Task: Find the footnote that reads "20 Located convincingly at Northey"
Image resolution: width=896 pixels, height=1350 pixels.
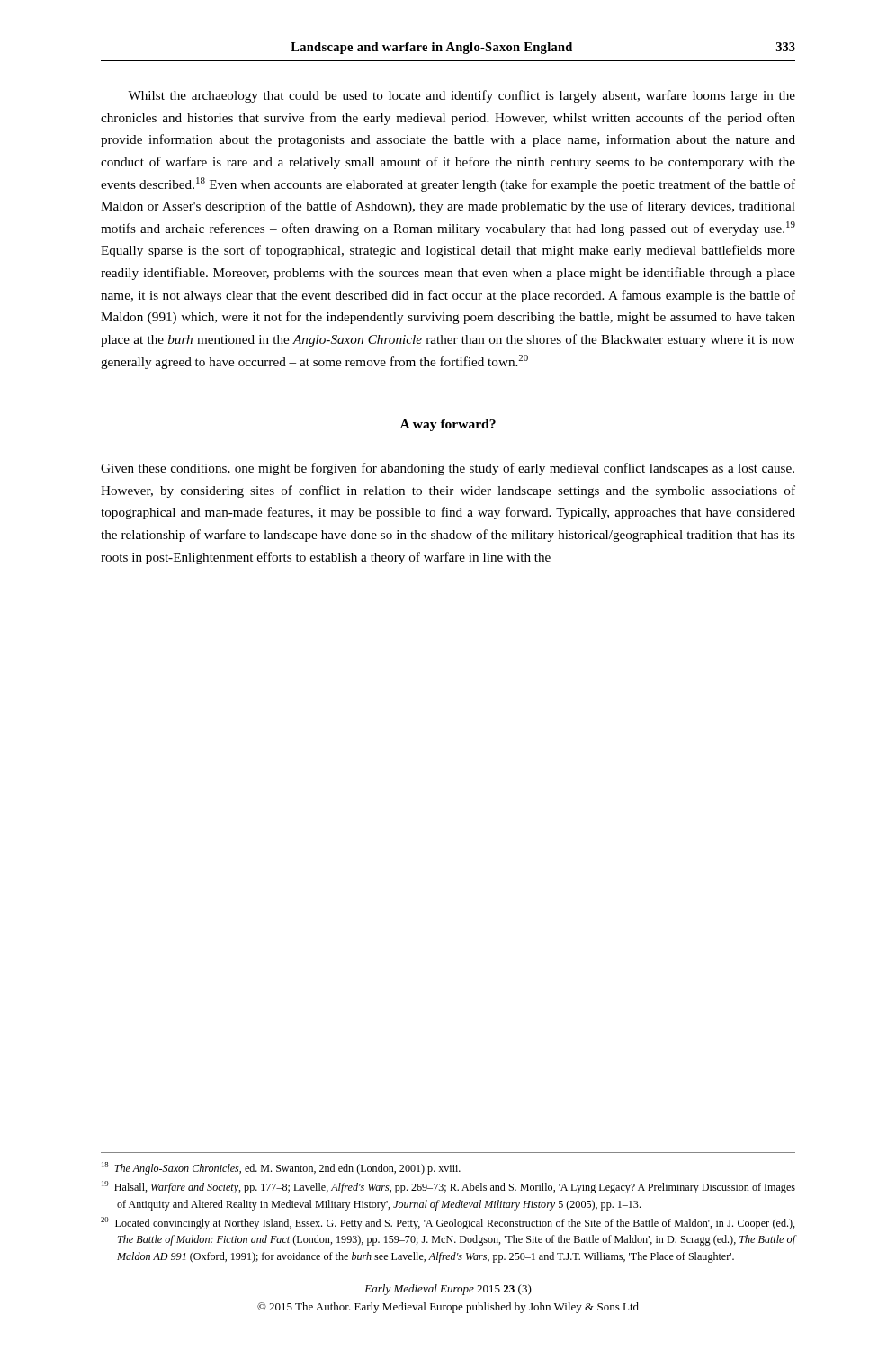Action: pyautogui.click(x=448, y=1239)
